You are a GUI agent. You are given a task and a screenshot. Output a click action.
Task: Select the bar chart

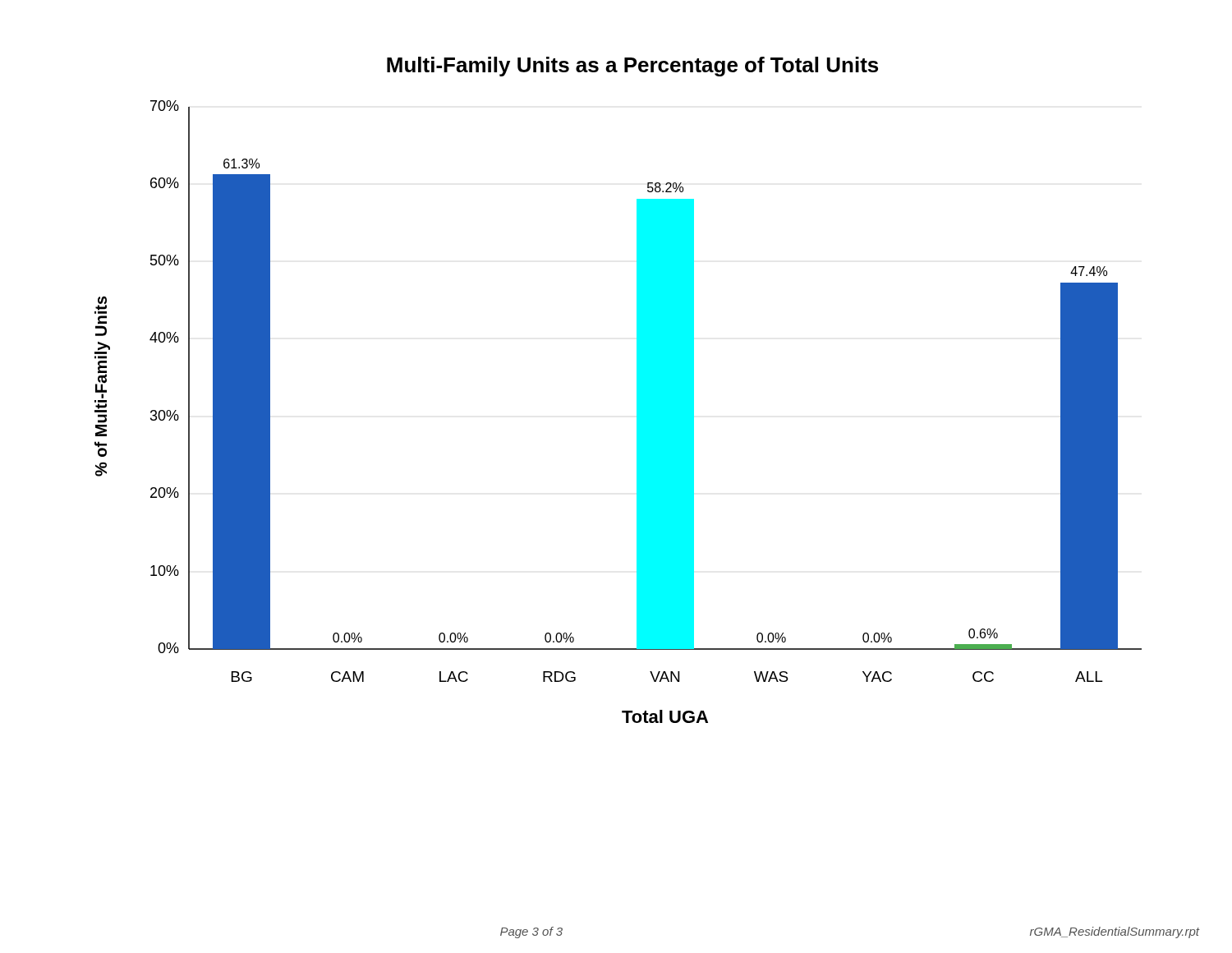pyautogui.click(x=632, y=435)
